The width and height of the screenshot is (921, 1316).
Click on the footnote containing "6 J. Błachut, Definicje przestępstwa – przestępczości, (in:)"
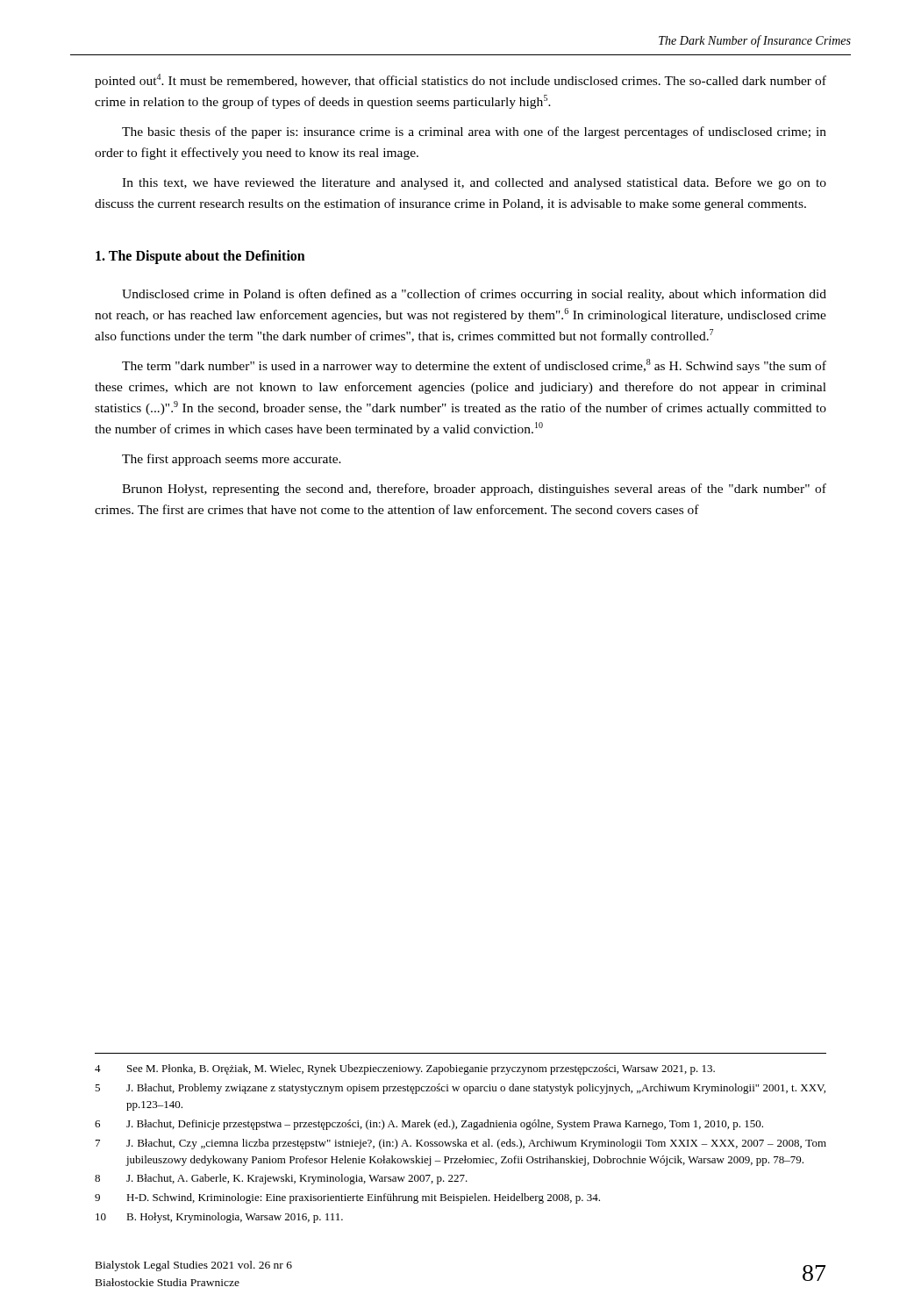point(460,1124)
